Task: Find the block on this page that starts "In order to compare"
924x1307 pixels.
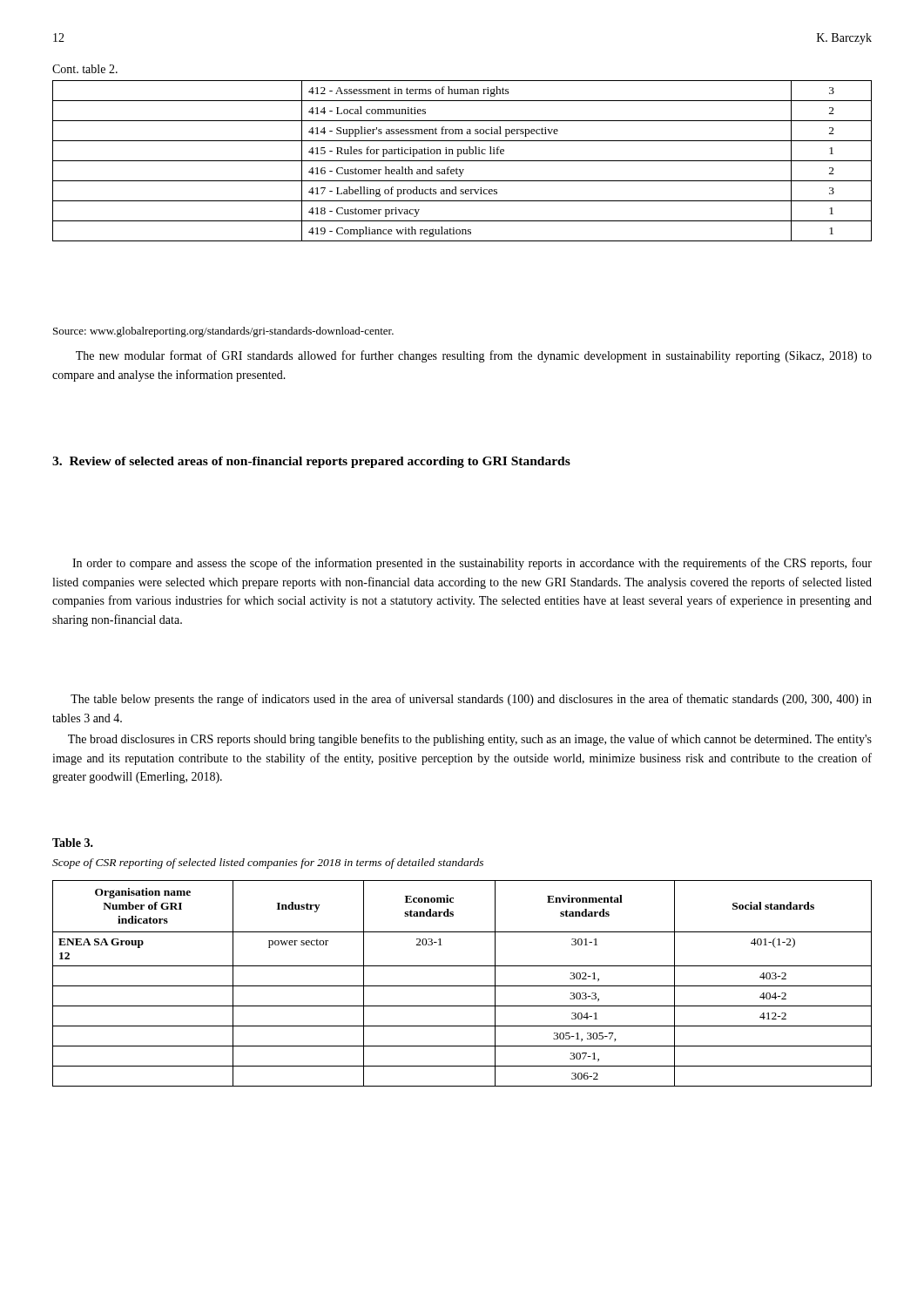Action: click(462, 592)
